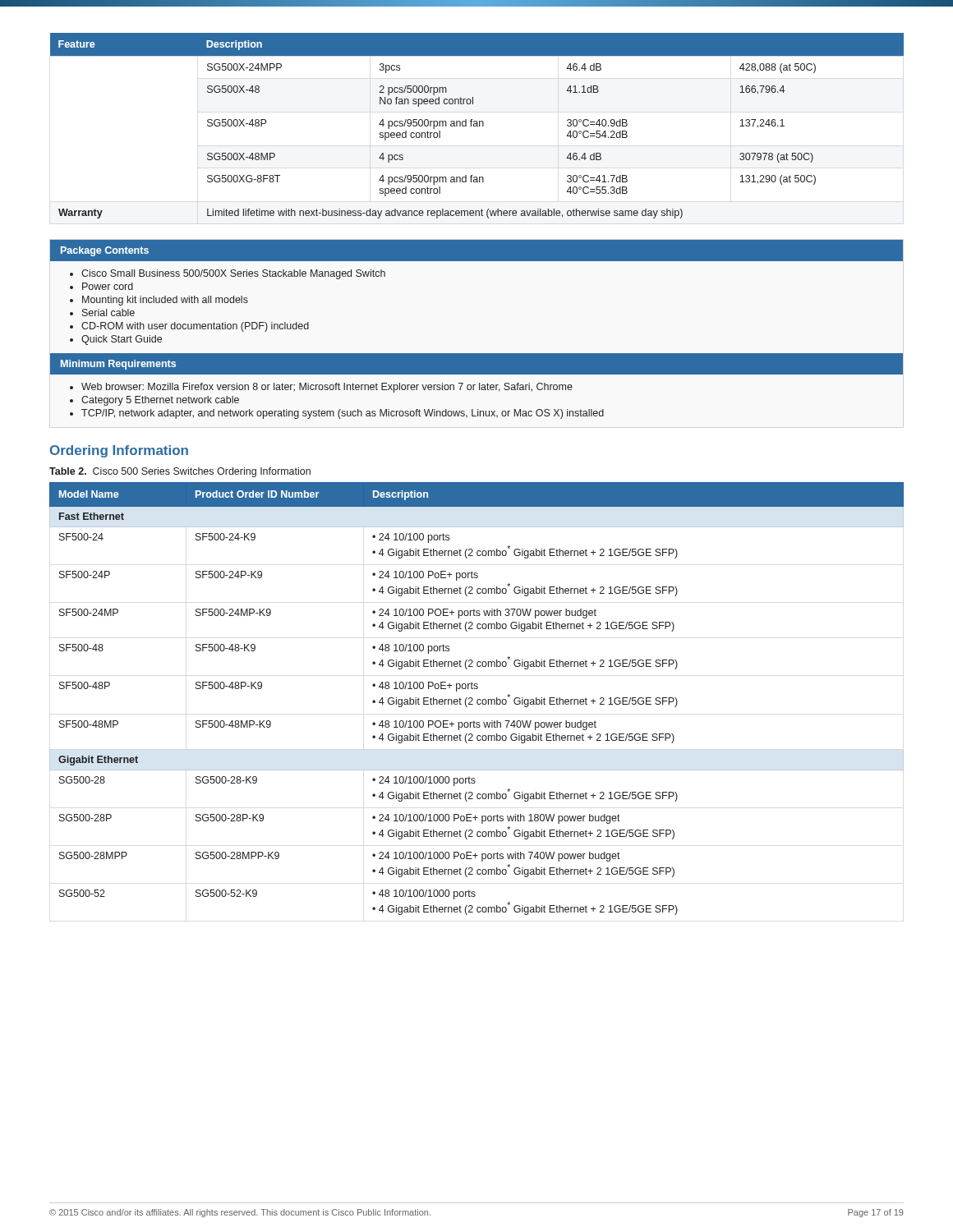Point to "Quick Start Guide"
953x1232 pixels.
[122, 339]
